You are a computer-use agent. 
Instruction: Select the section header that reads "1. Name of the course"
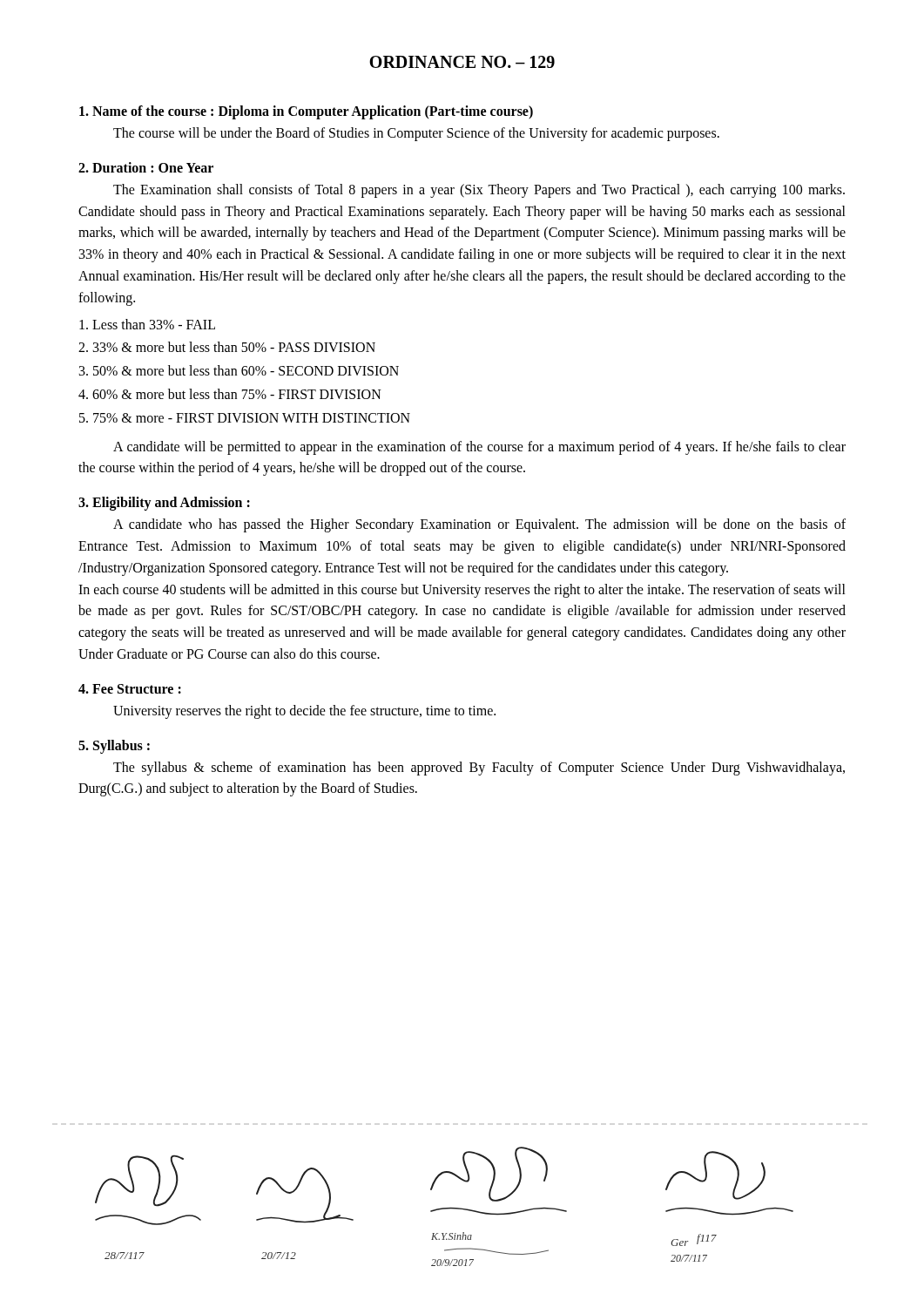pos(306,111)
